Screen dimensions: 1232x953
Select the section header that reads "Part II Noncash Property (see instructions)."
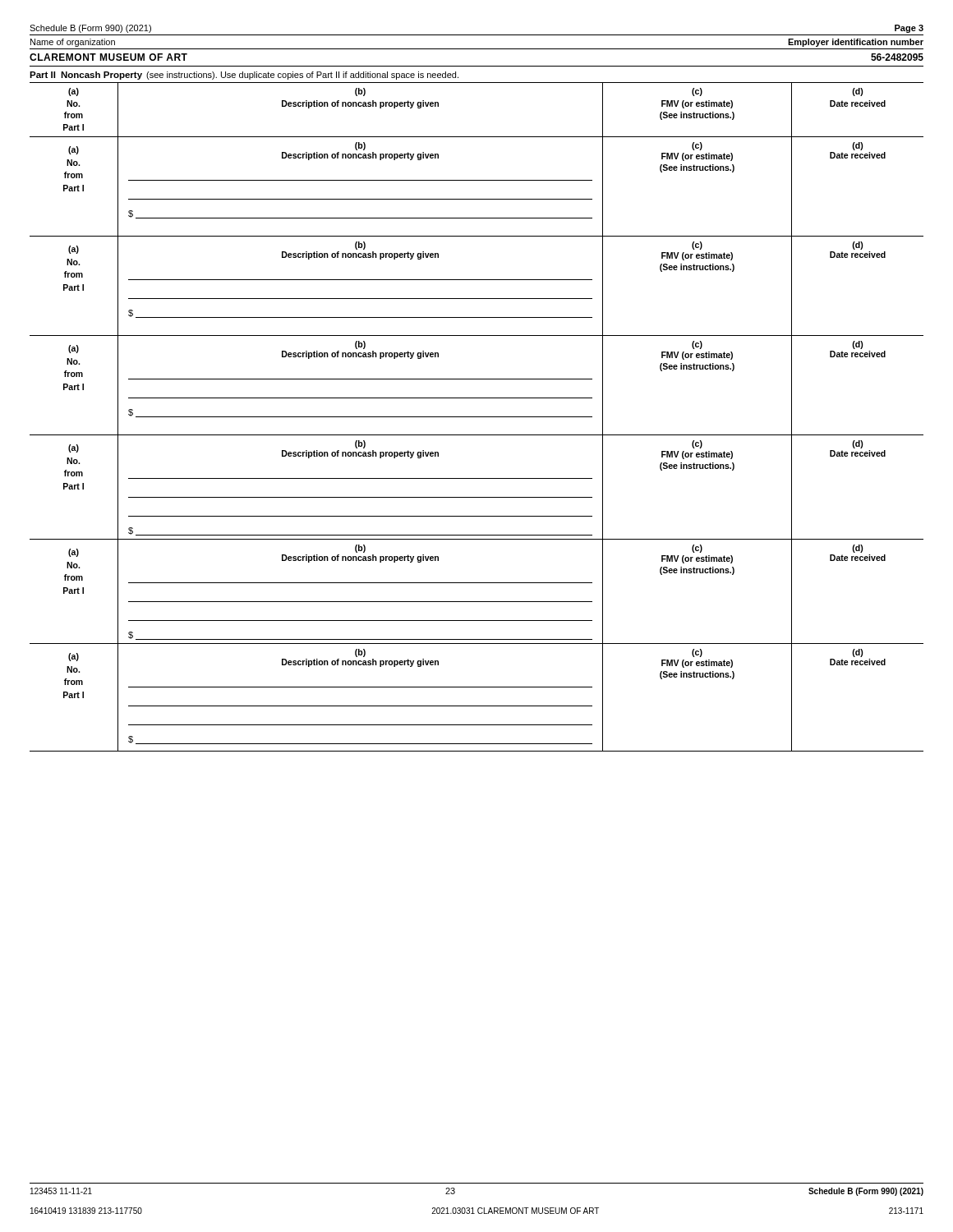(244, 75)
